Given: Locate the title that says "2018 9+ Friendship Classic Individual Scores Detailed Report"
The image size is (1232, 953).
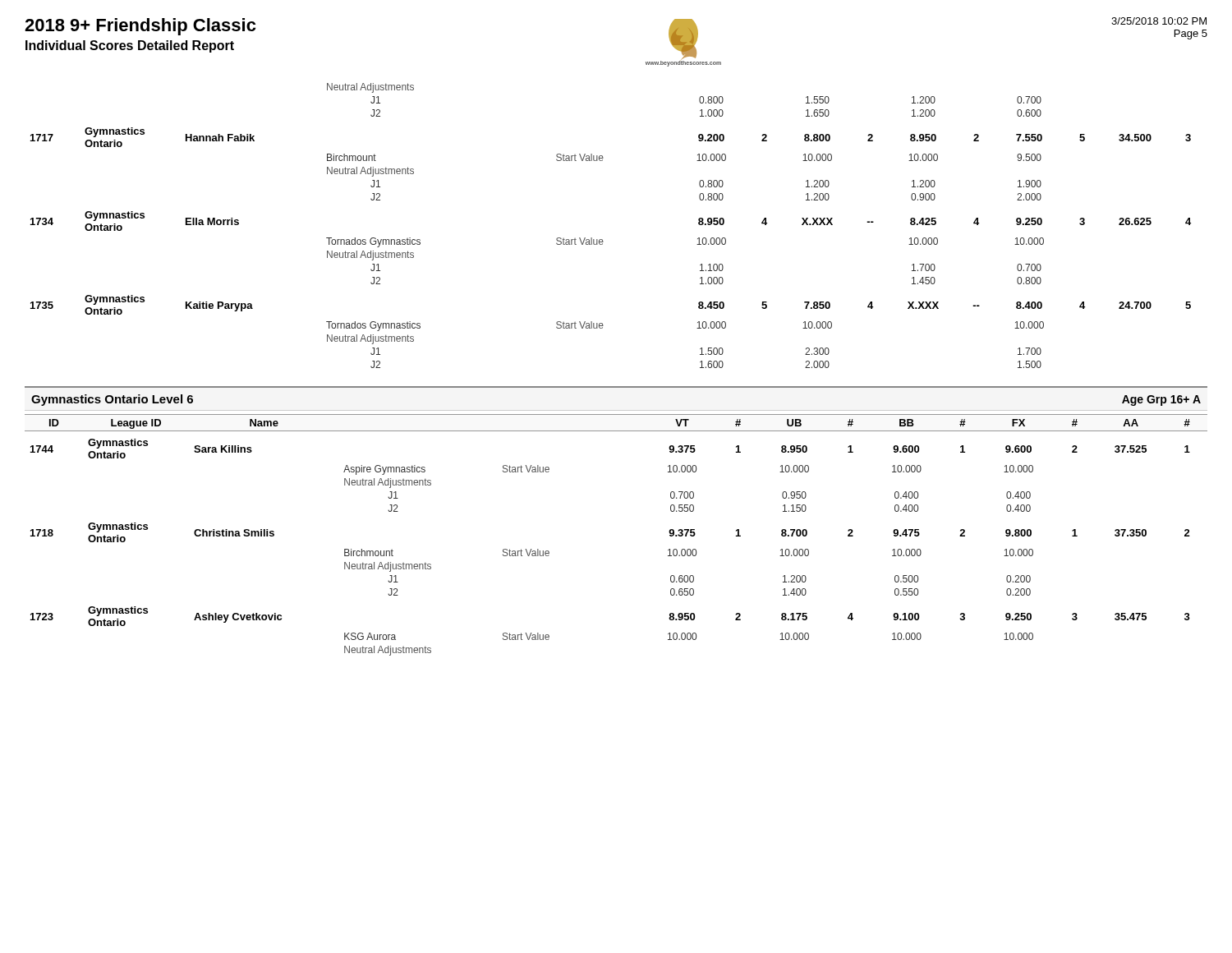Looking at the screenshot, I should (x=140, y=34).
